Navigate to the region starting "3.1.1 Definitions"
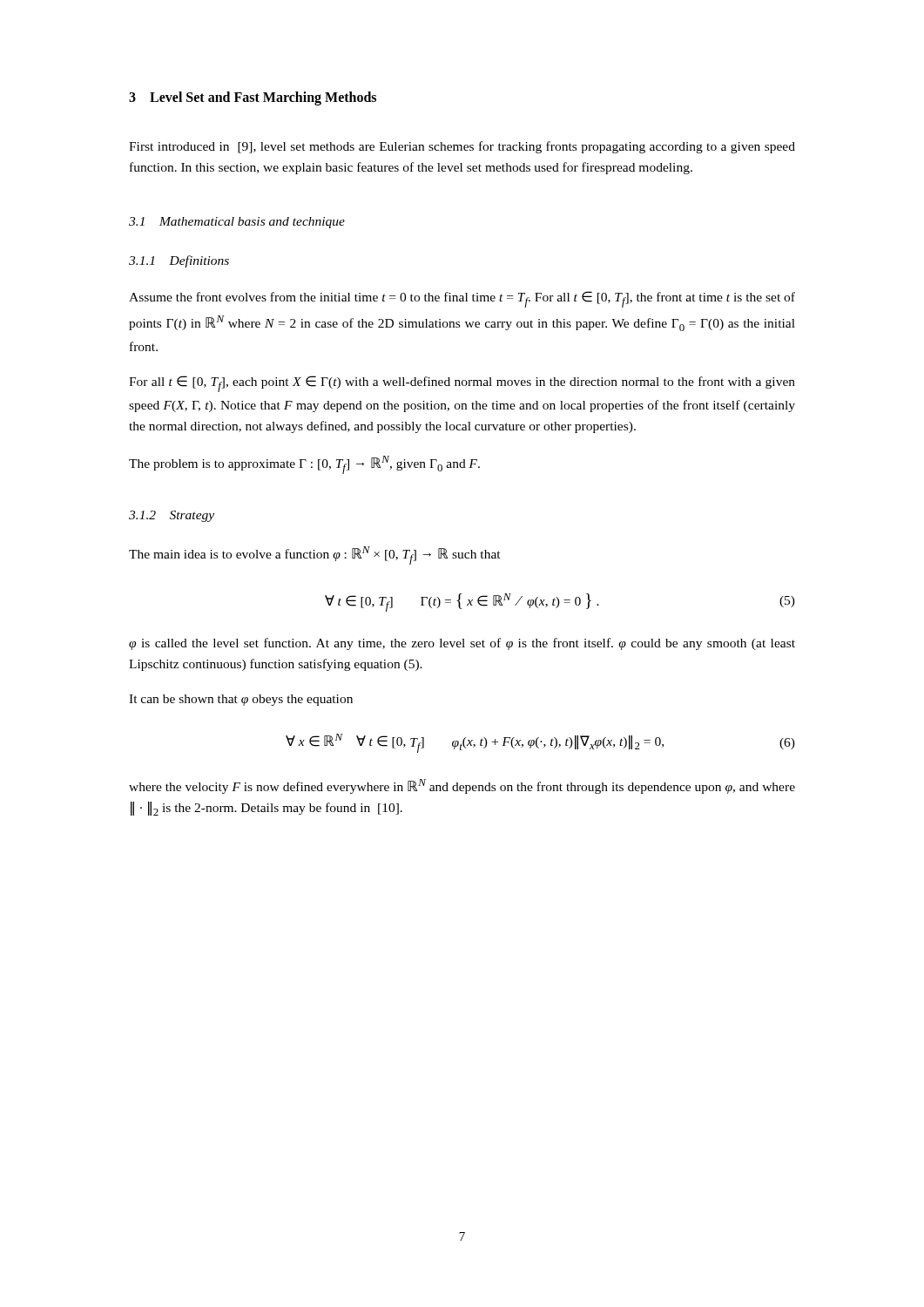 coord(179,260)
